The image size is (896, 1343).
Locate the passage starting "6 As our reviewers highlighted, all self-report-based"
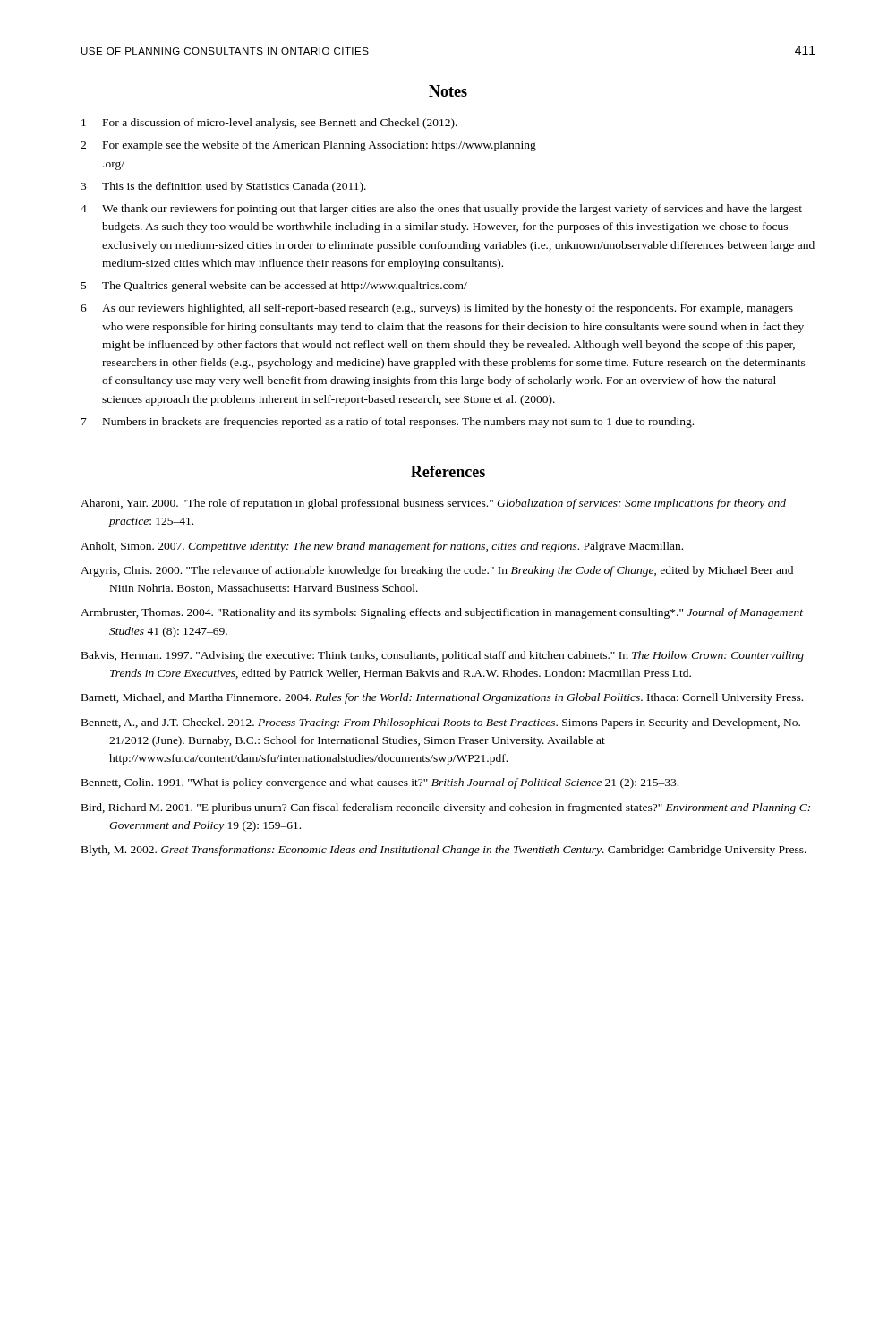[x=448, y=354]
